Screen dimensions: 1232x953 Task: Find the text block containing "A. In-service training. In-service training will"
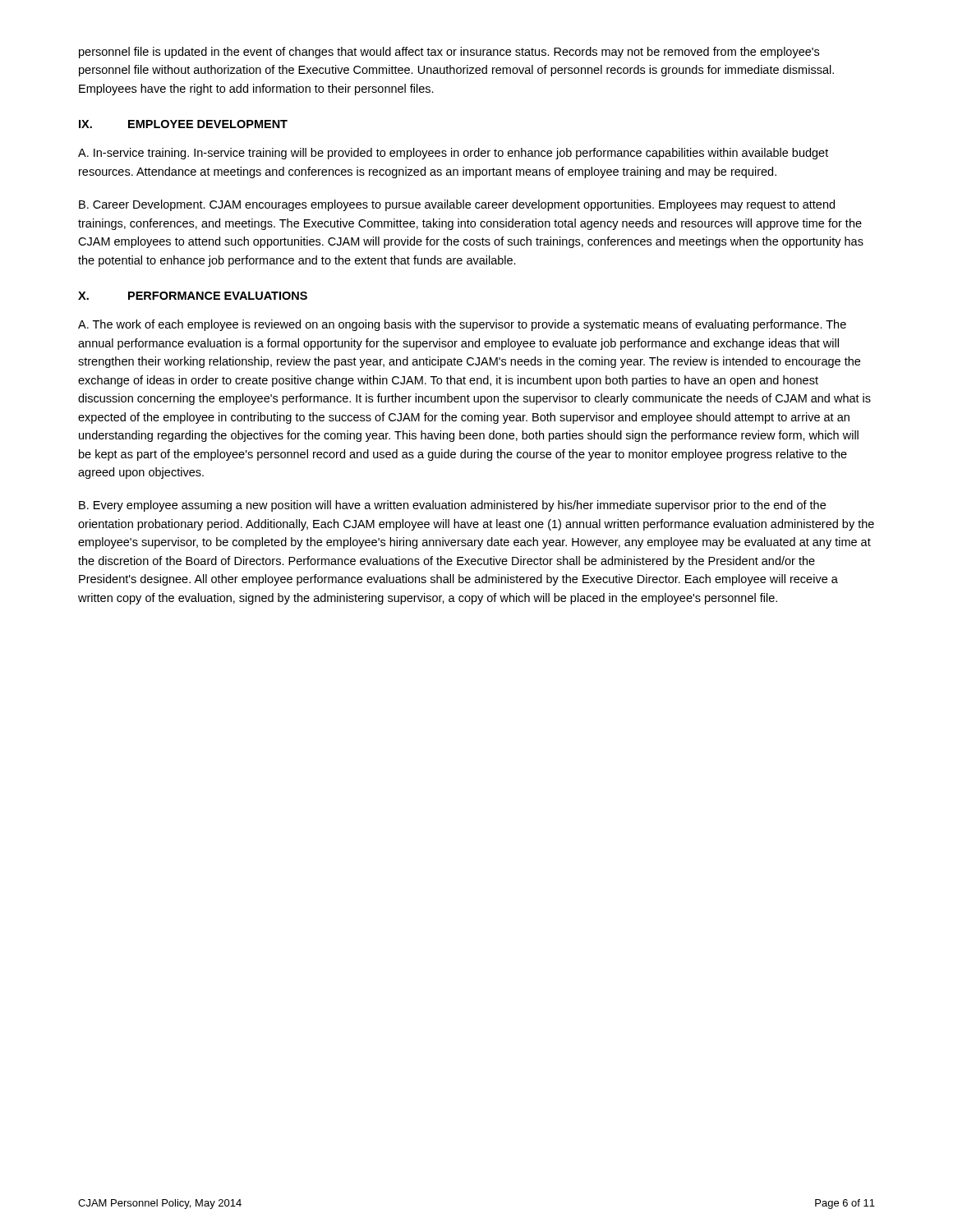click(x=453, y=162)
